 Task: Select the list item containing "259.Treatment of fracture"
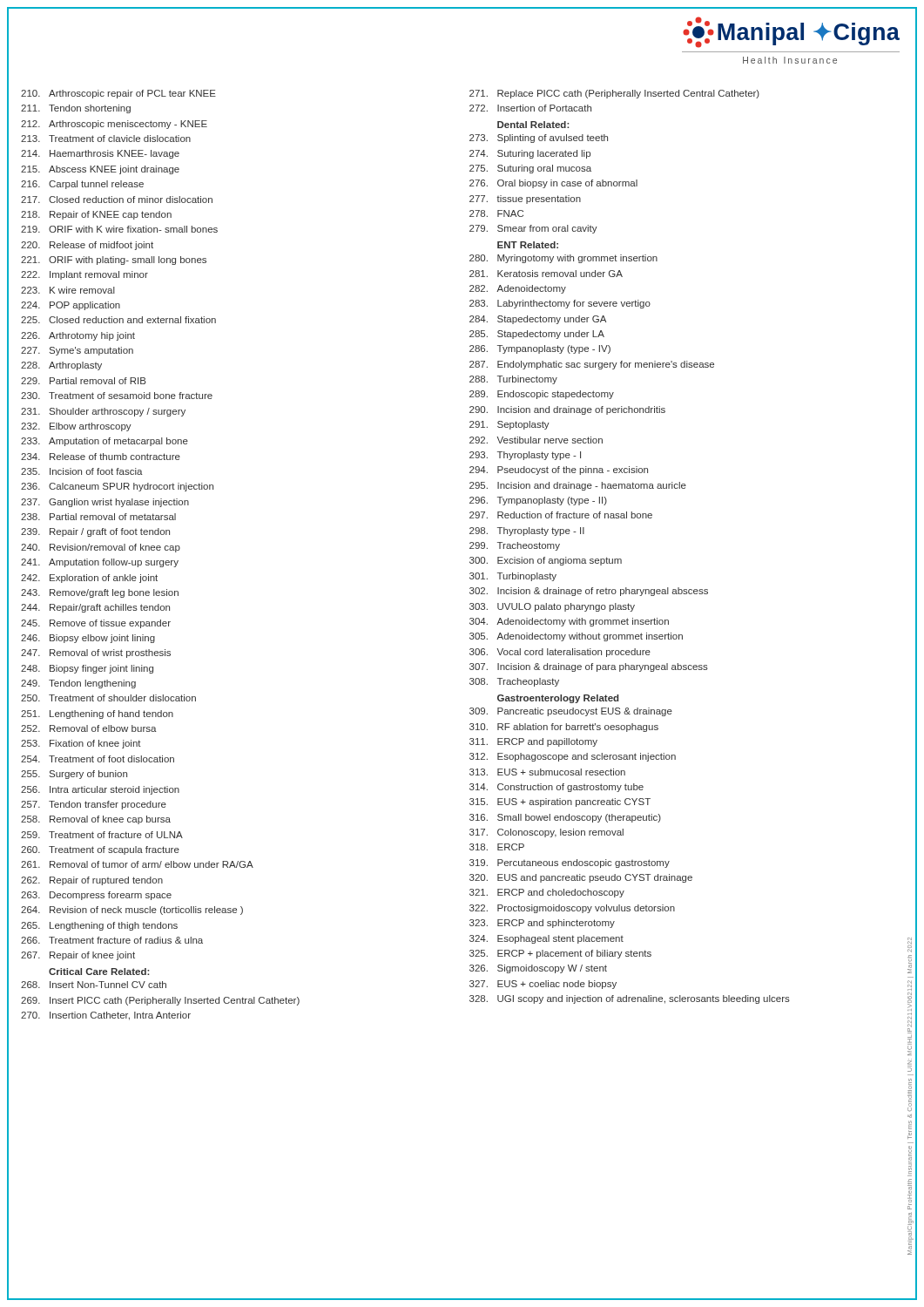point(102,835)
